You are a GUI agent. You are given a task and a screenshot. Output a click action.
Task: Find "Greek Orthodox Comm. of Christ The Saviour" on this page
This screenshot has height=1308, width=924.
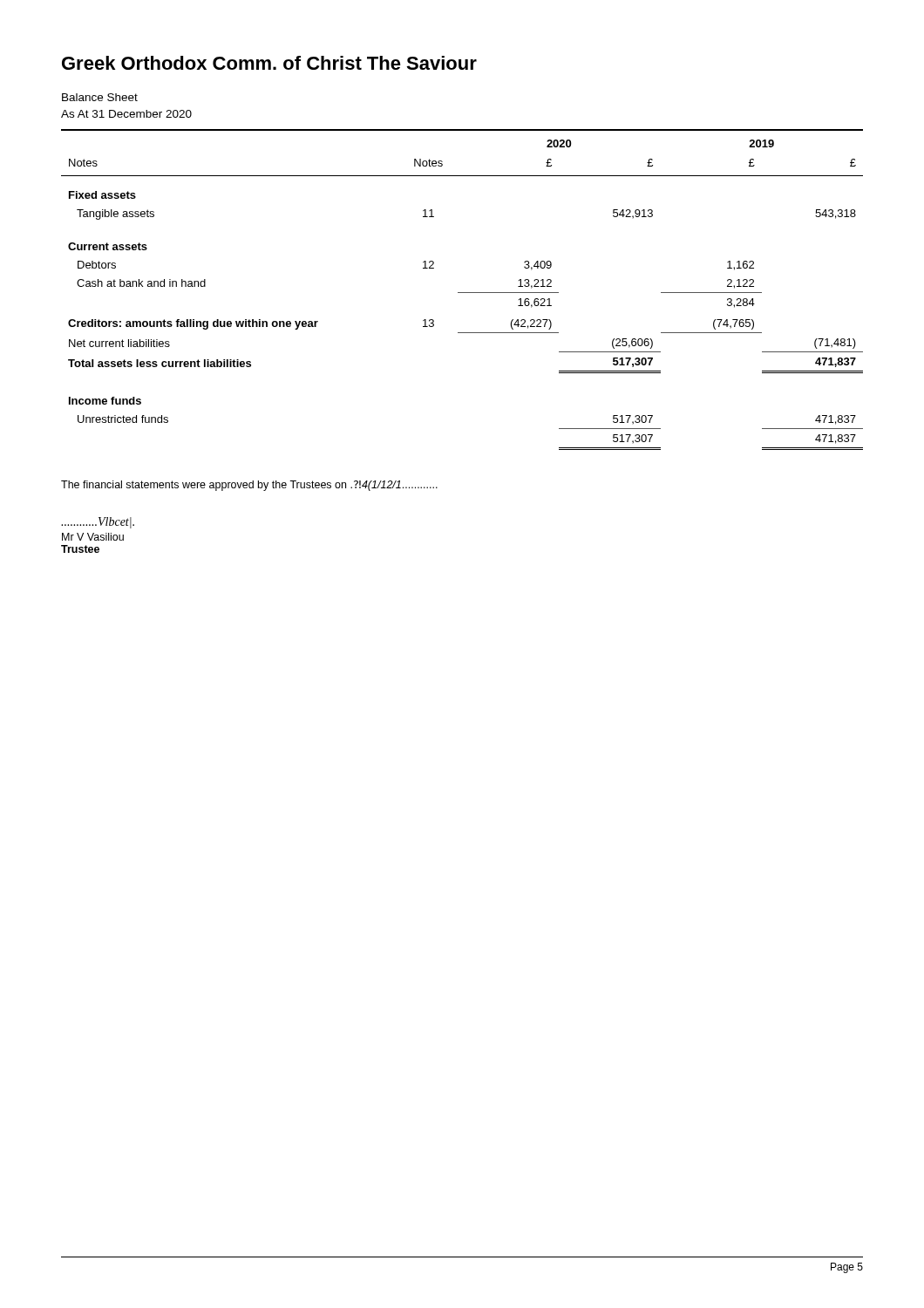(269, 63)
